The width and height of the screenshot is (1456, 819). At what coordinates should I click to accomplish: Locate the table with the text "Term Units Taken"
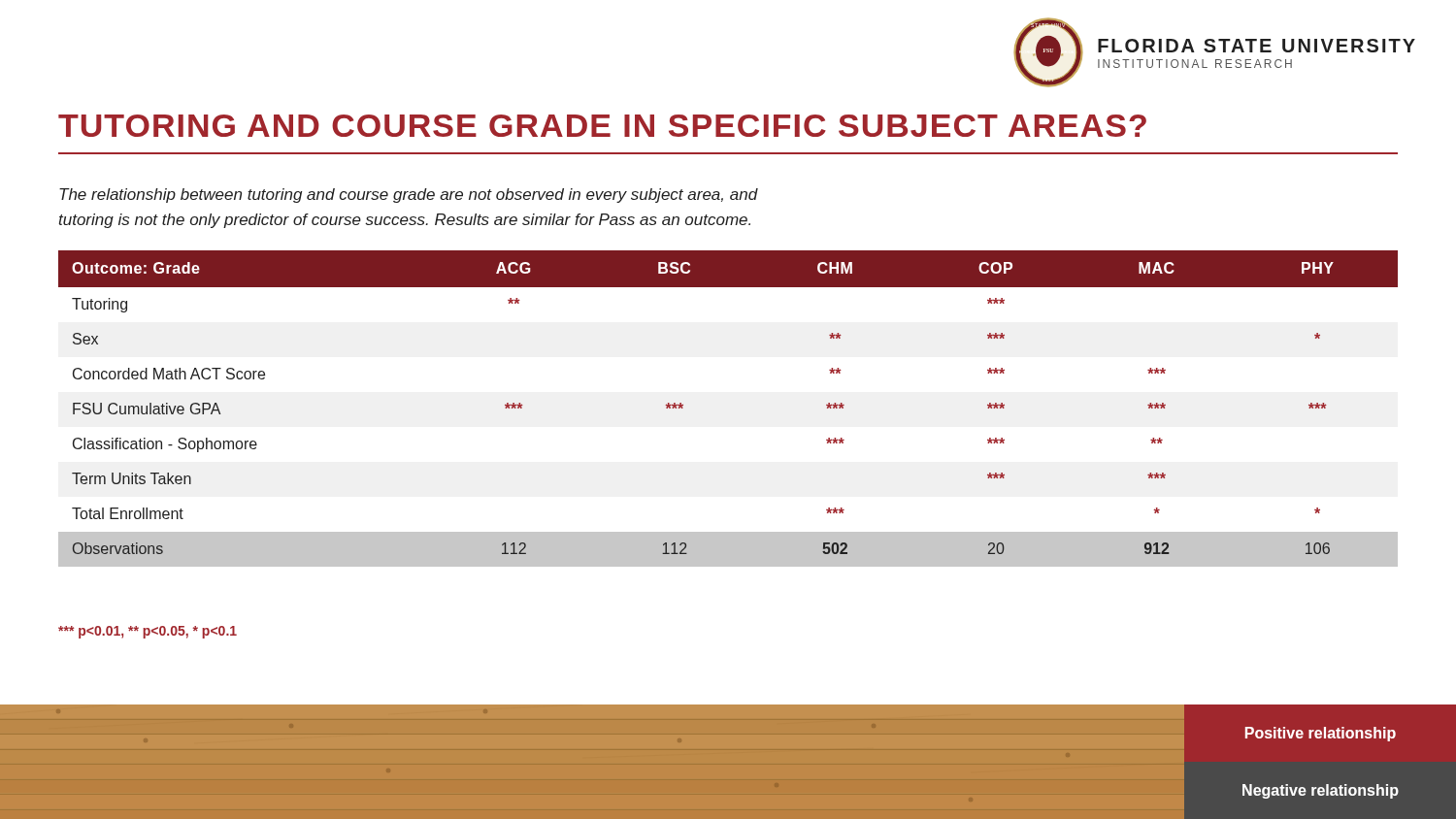(728, 409)
